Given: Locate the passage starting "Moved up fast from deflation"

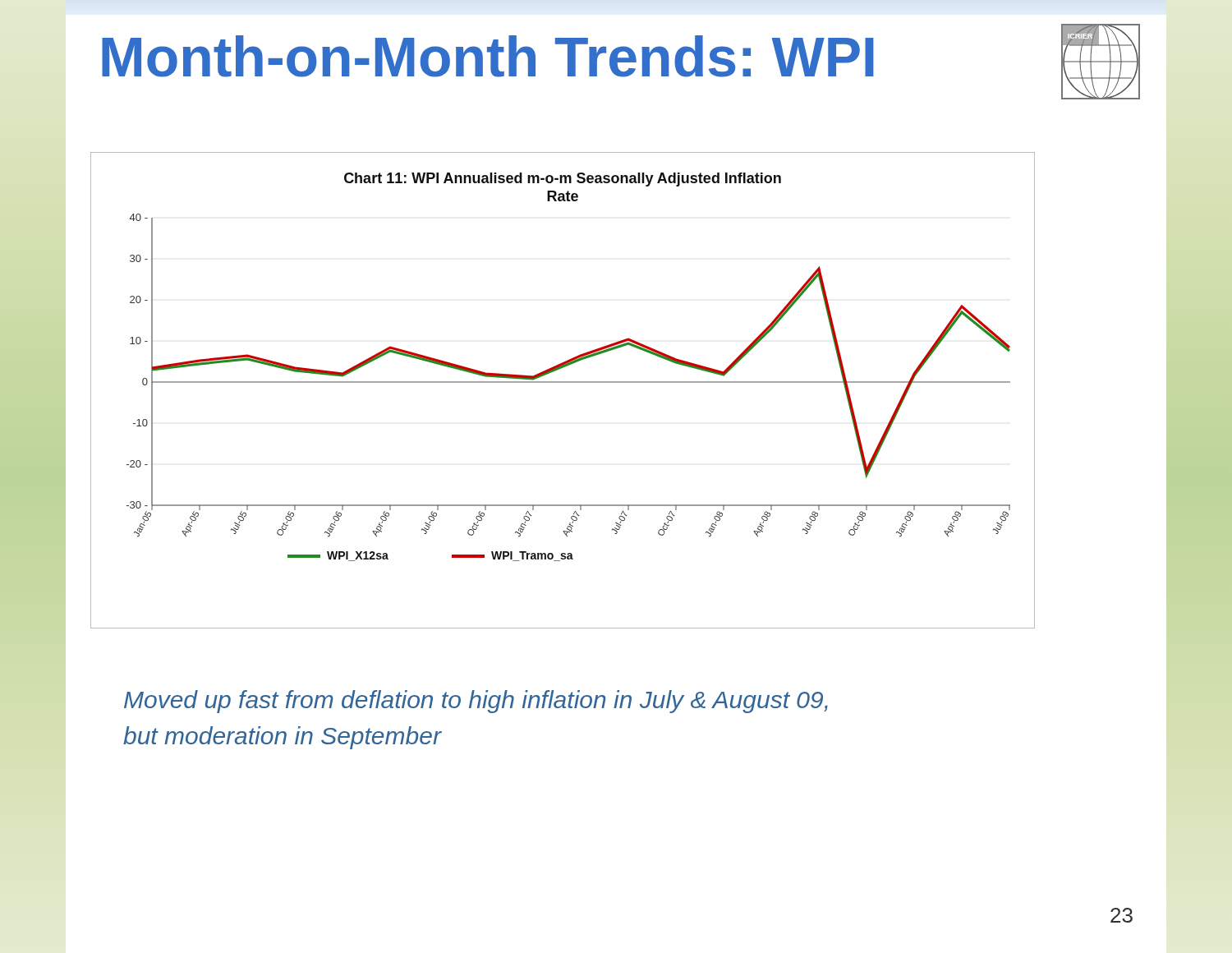Looking at the screenshot, I should click(554, 718).
